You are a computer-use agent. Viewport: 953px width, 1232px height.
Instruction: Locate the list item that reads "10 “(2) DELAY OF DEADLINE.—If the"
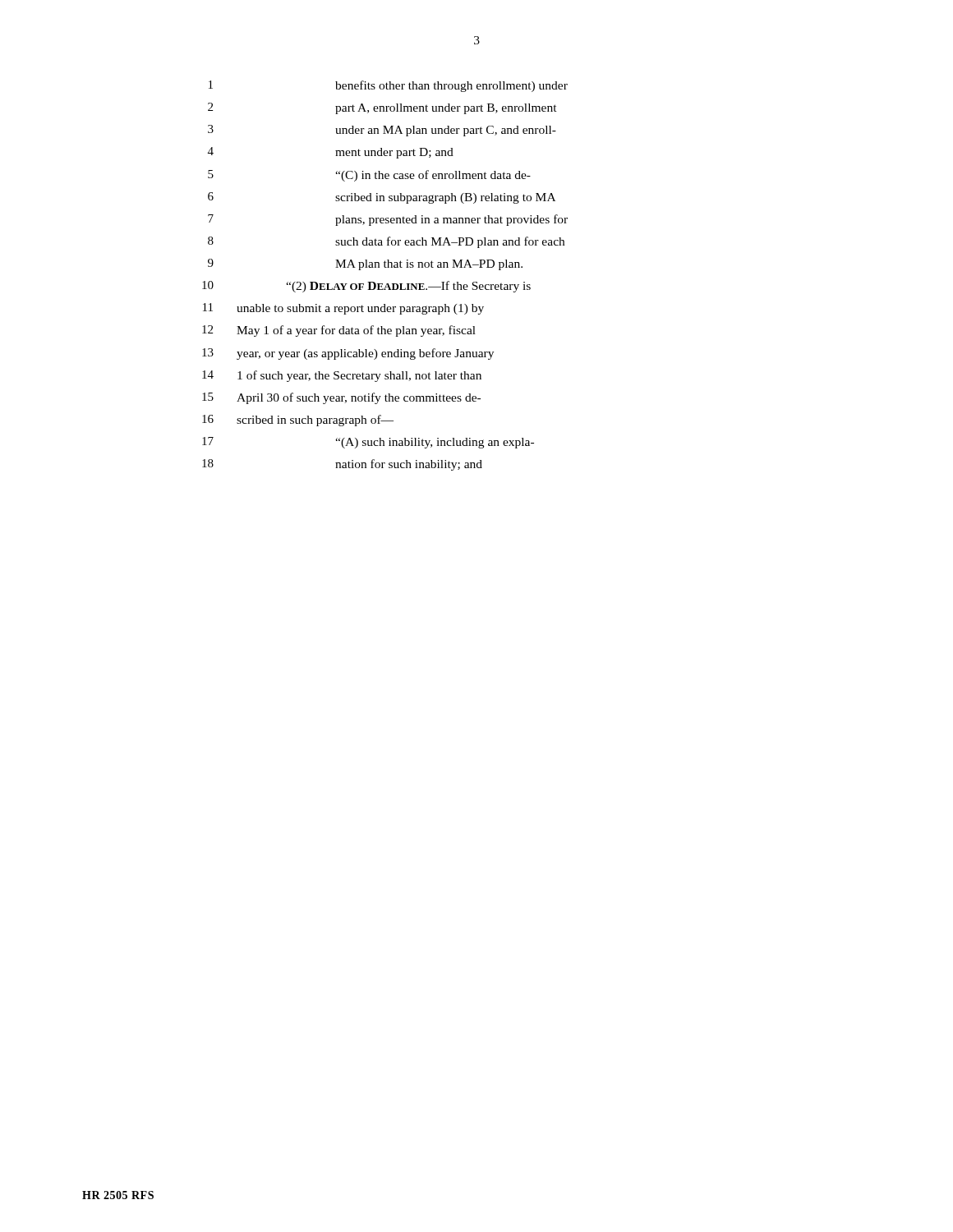pos(452,286)
